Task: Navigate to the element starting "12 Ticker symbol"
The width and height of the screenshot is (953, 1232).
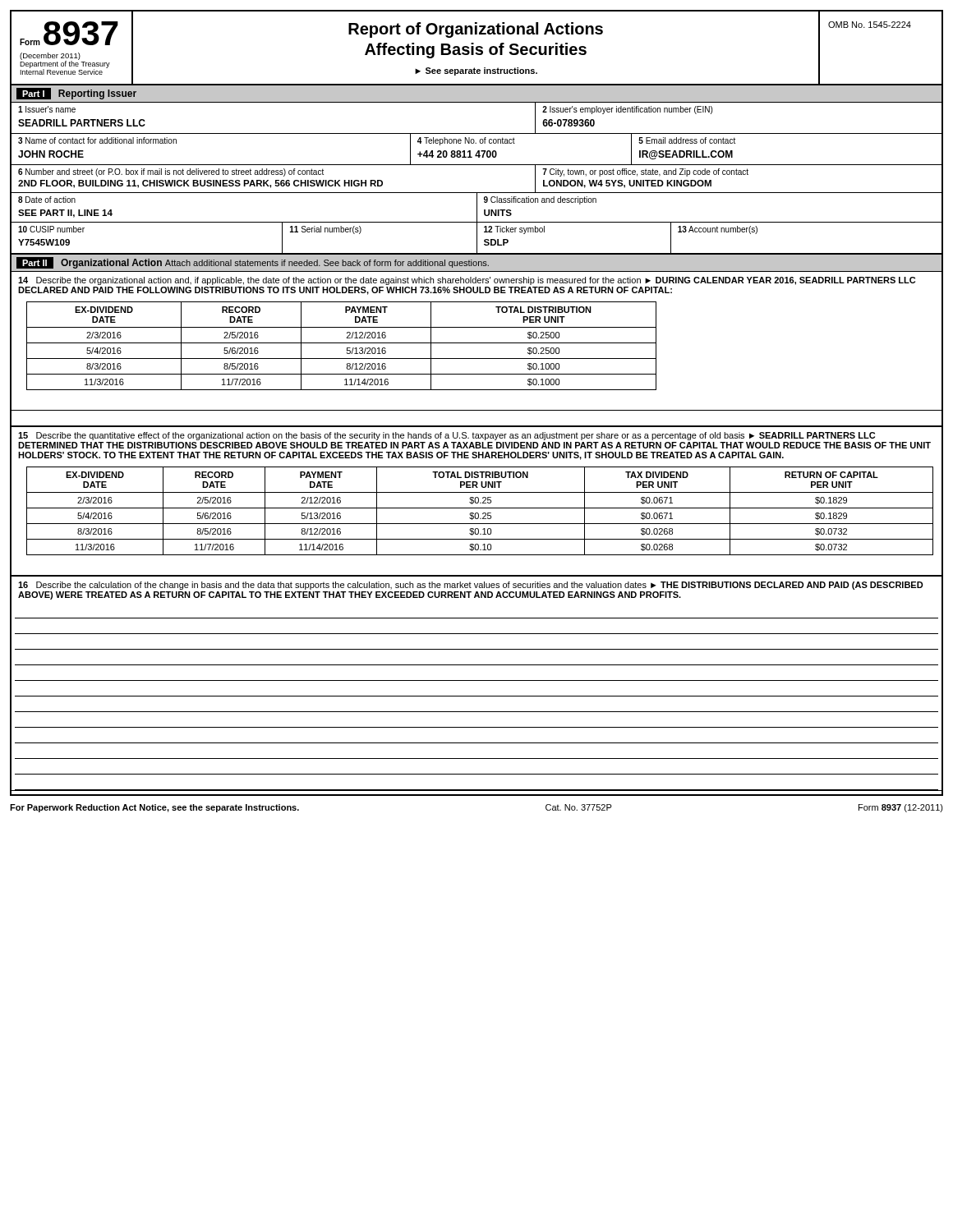Action: pyautogui.click(x=514, y=230)
